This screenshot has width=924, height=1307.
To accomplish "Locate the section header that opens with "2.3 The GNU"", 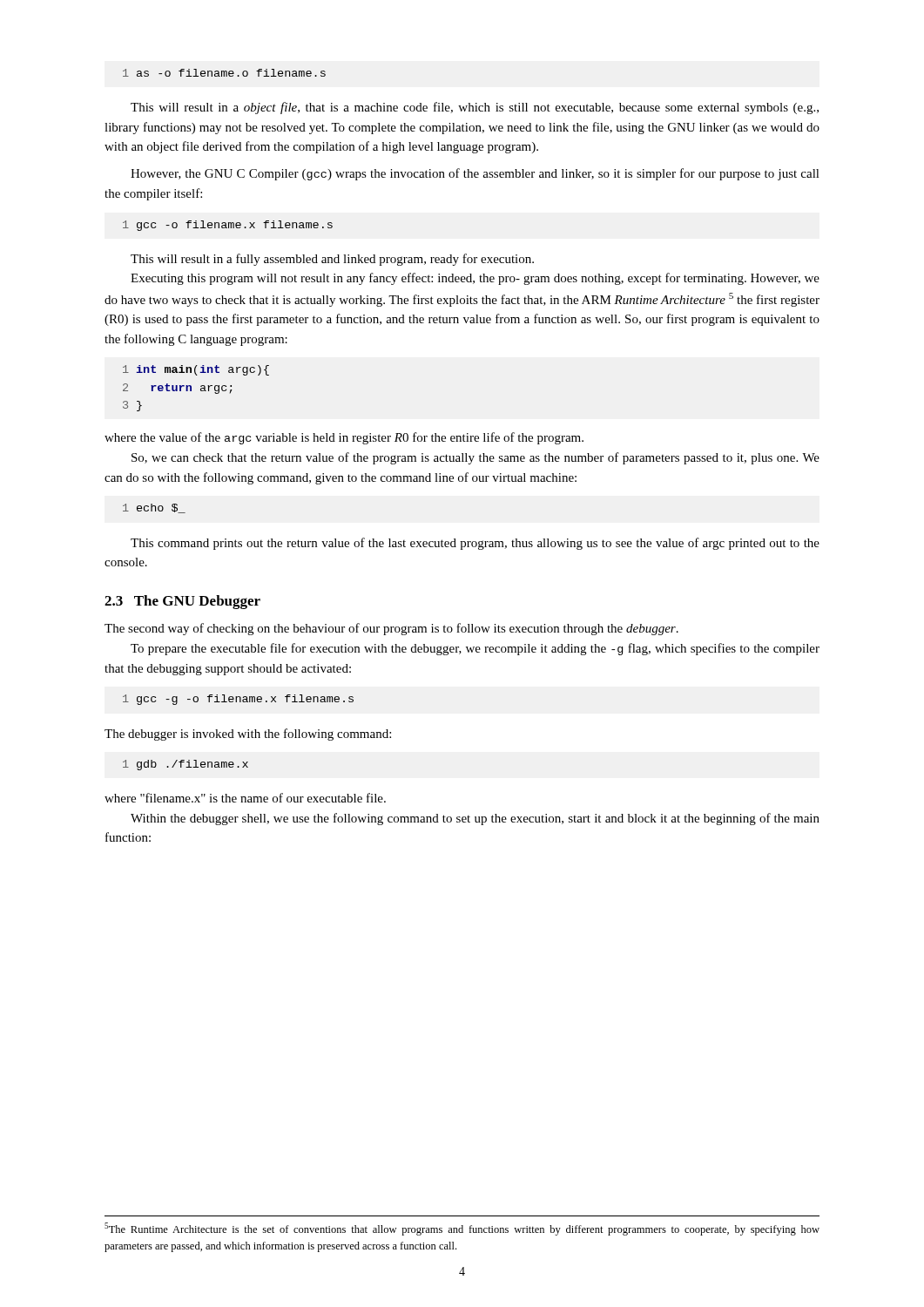I will (x=182, y=600).
